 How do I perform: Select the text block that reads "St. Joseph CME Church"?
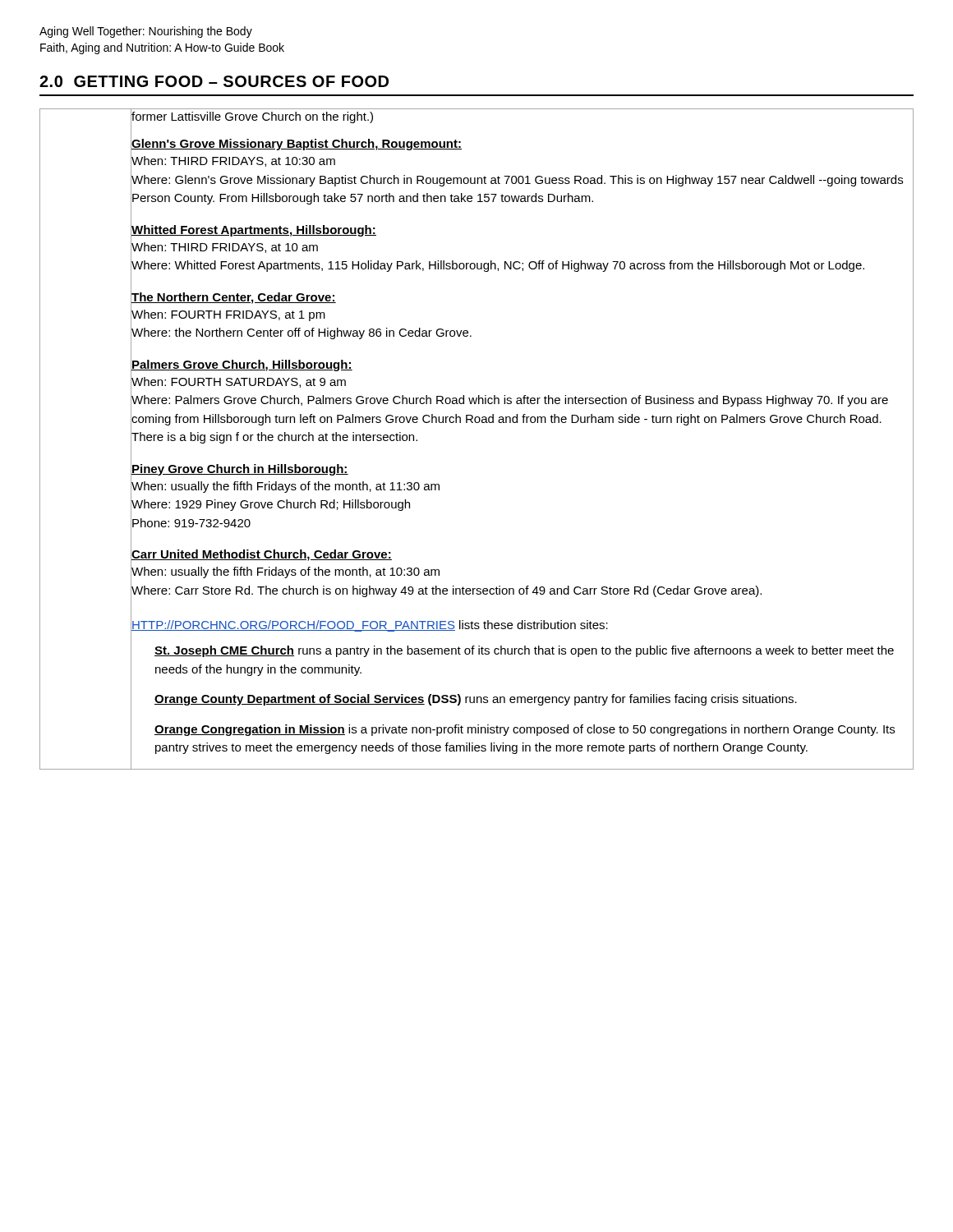pos(524,659)
